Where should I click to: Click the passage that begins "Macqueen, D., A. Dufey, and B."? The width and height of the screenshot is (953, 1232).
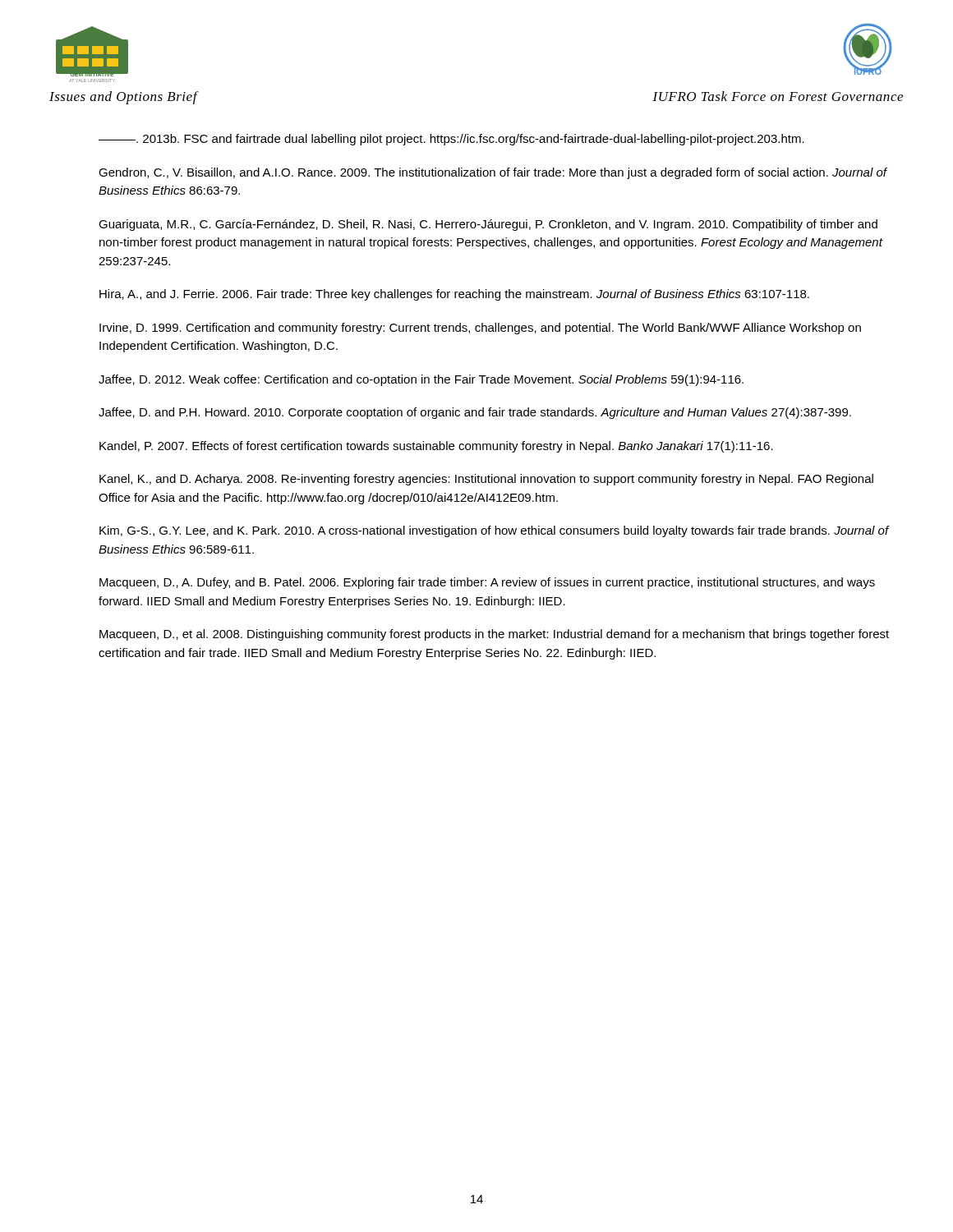(x=476, y=592)
